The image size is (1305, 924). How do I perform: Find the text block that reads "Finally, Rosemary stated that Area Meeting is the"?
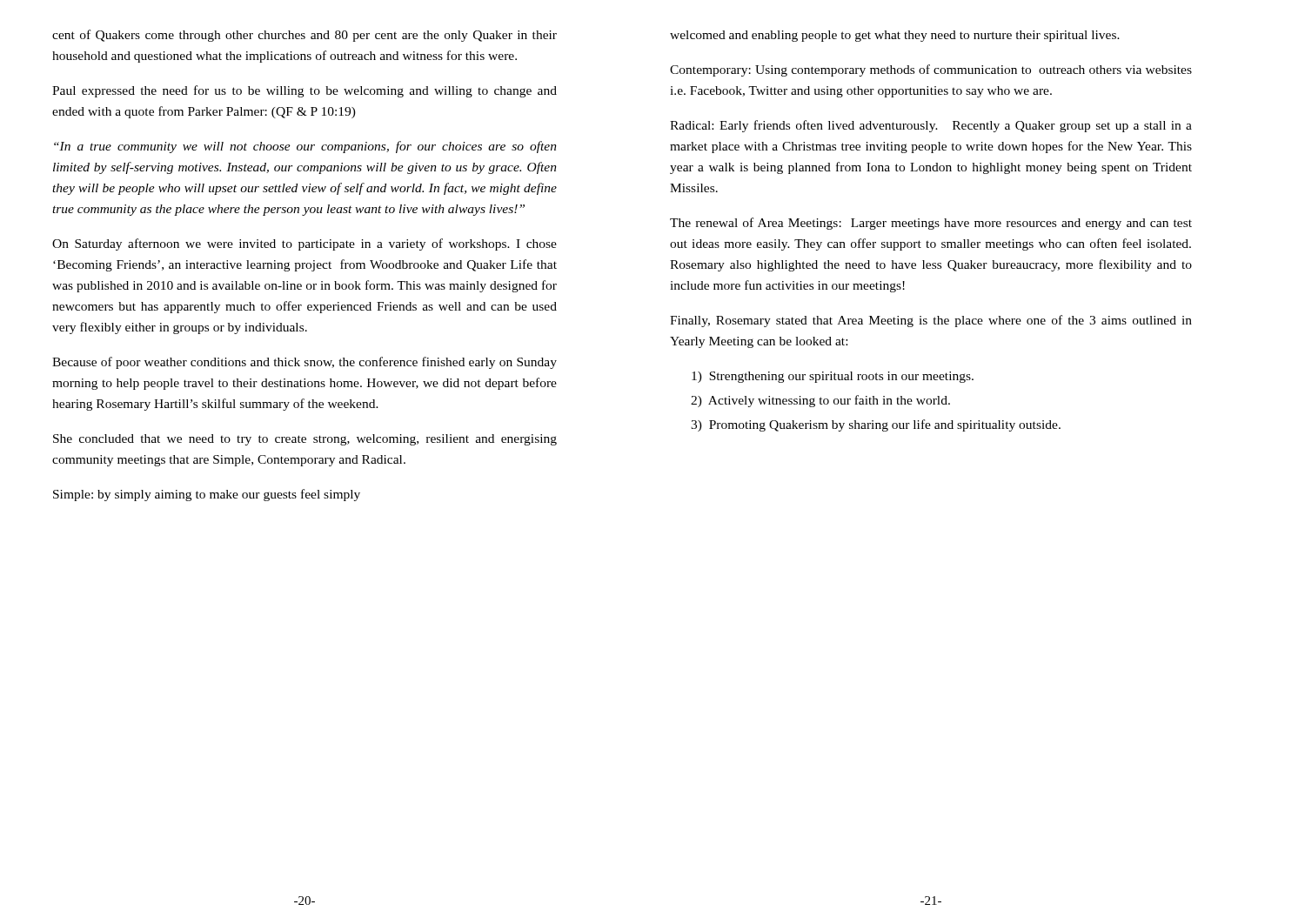[931, 330]
